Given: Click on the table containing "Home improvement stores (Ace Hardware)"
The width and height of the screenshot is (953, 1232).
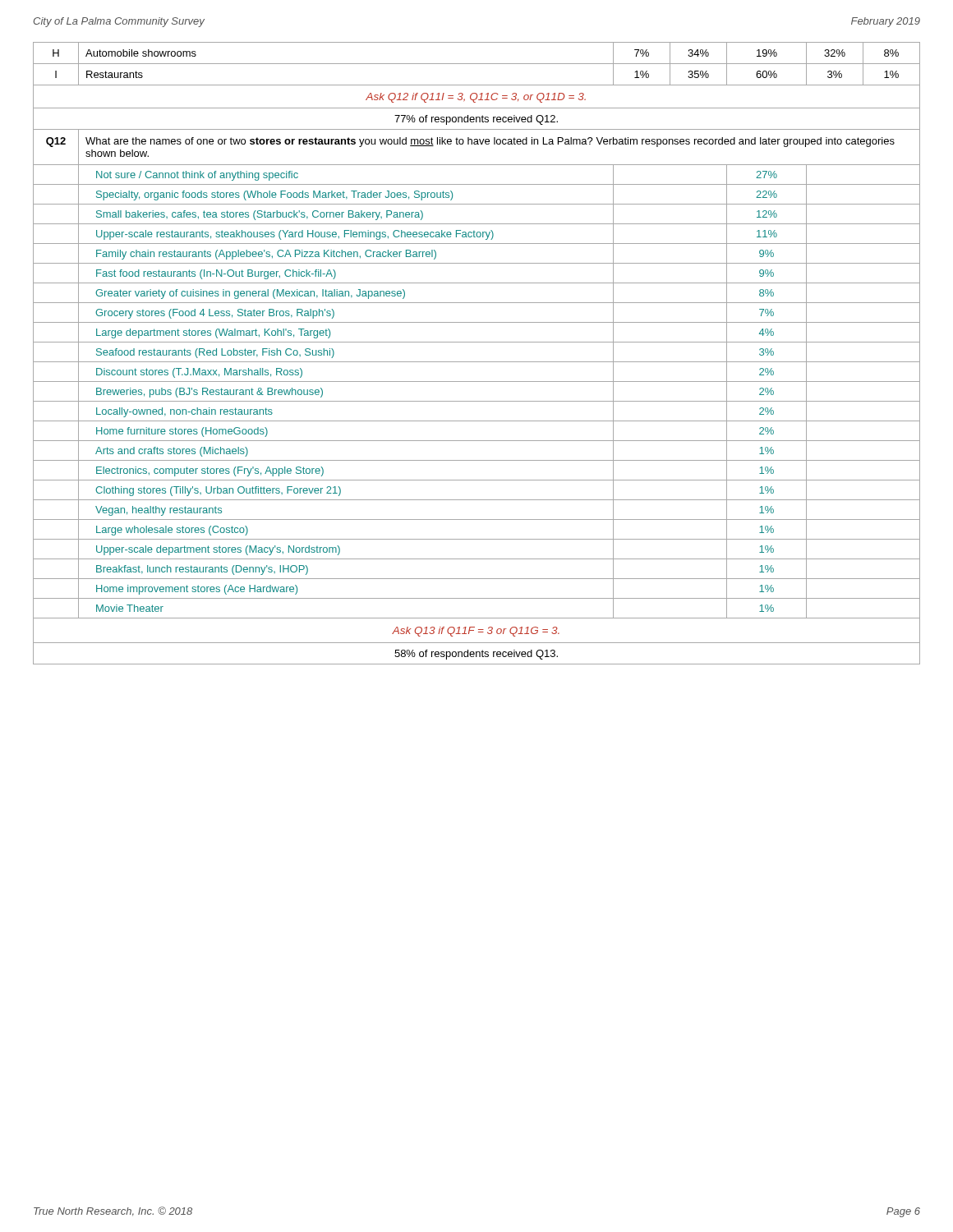Looking at the screenshot, I should (x=476, y=353).
